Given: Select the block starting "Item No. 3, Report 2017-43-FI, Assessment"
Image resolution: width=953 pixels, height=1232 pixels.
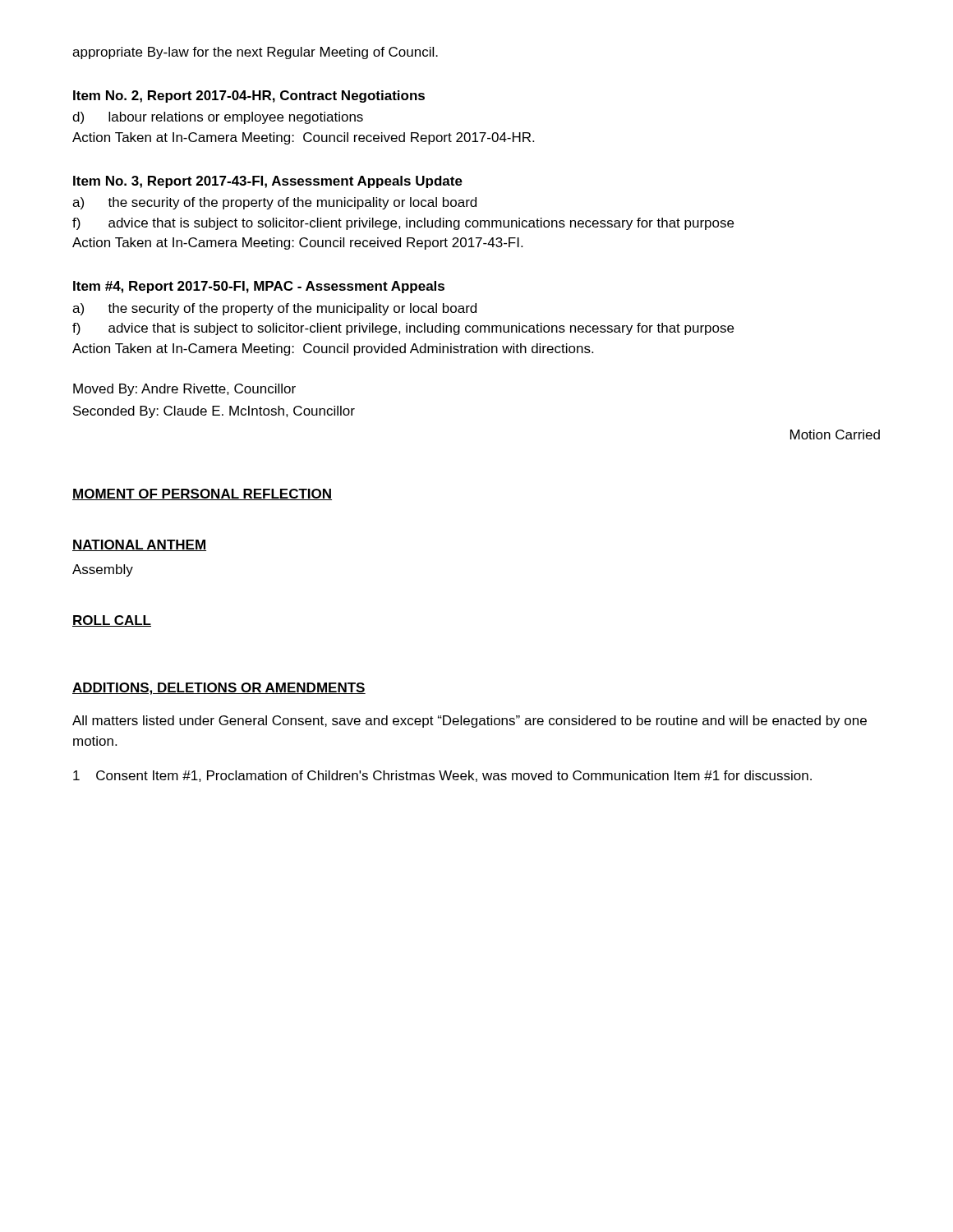Looking at the screenshot, I should click(x=267, y=181).
